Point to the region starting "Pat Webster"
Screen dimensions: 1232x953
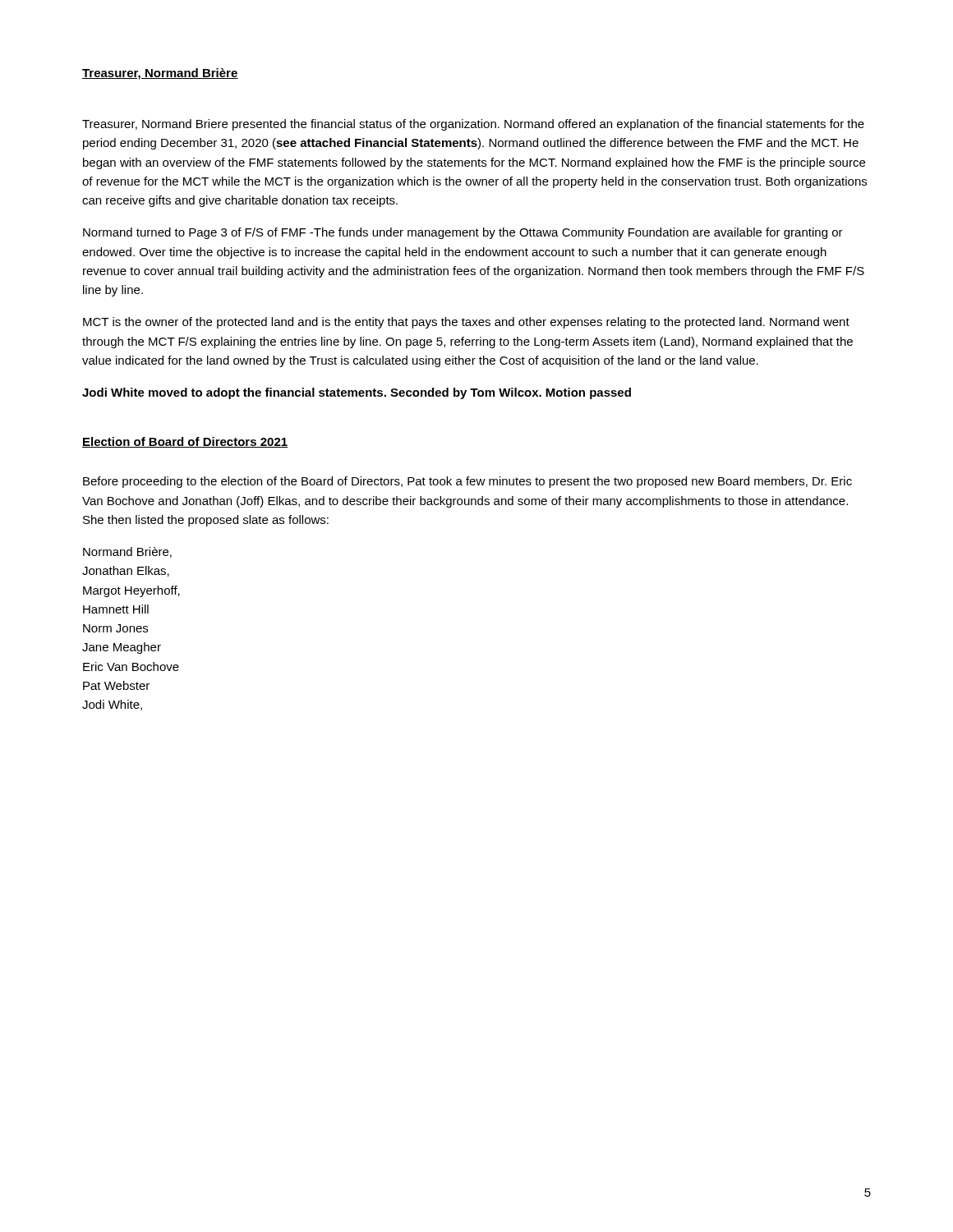pyautogui.click(x=116, y=685)
